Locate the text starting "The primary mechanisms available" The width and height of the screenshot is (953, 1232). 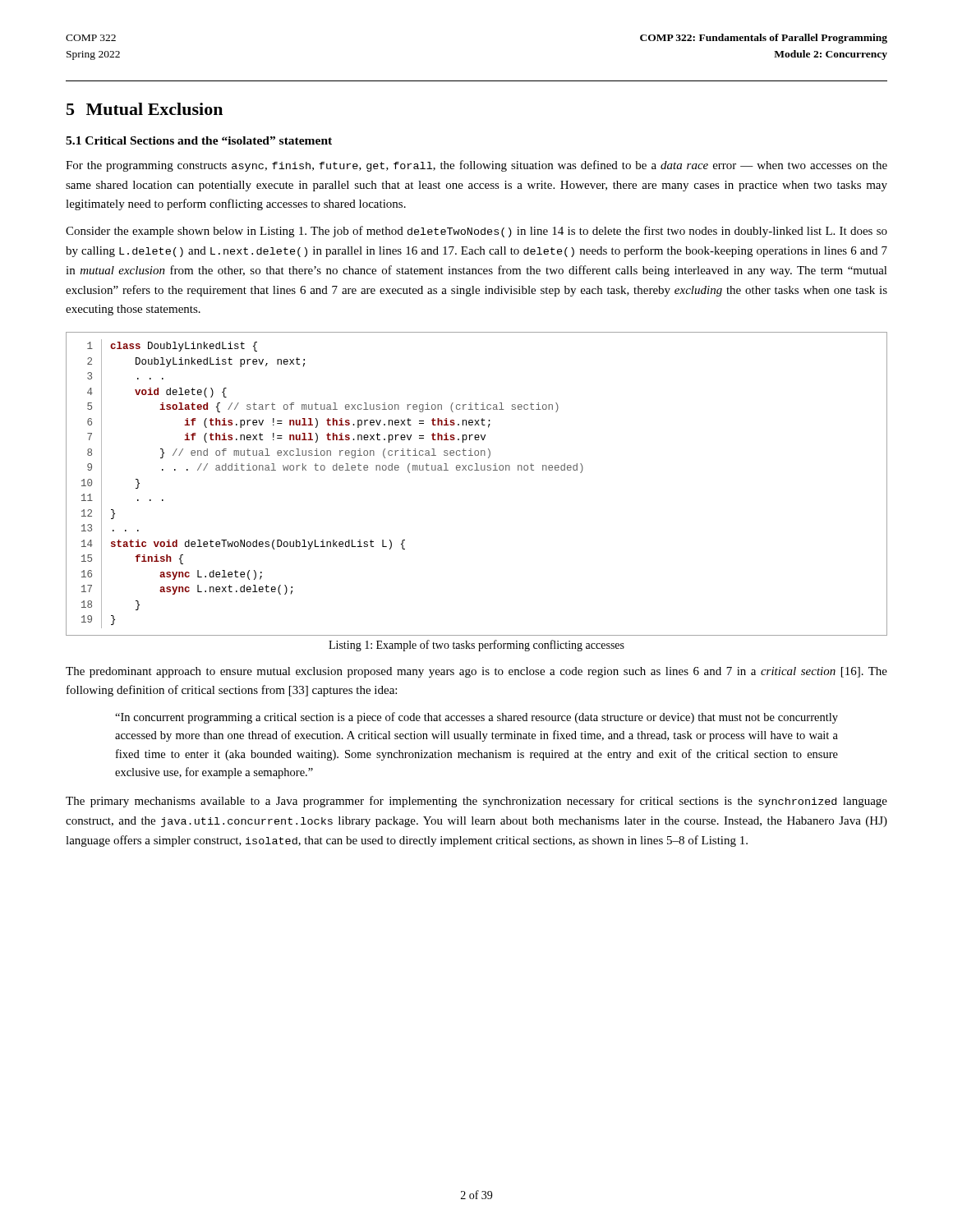pos(476,821)
